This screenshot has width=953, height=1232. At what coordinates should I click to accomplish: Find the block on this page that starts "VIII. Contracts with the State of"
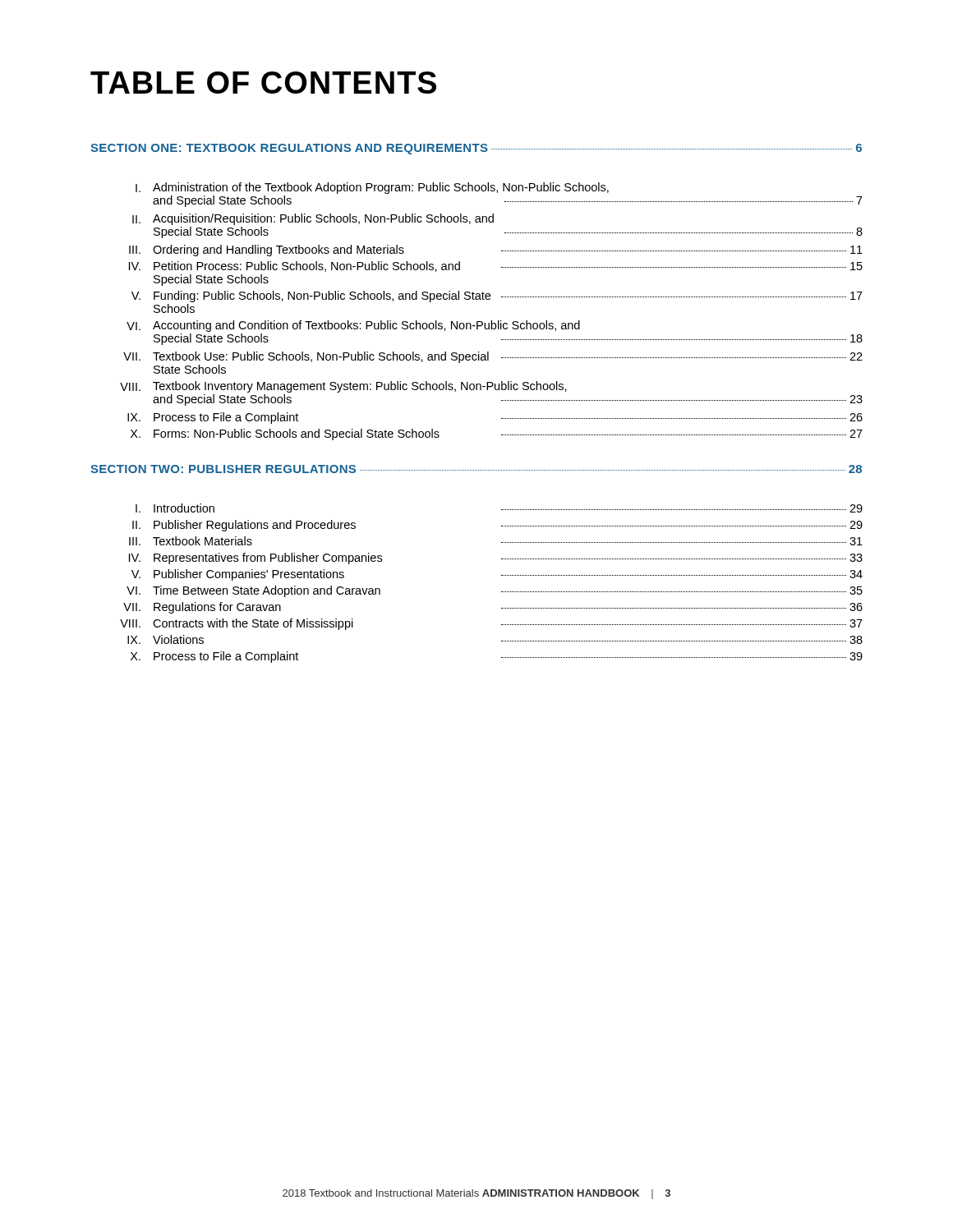(x=255, y=624)
